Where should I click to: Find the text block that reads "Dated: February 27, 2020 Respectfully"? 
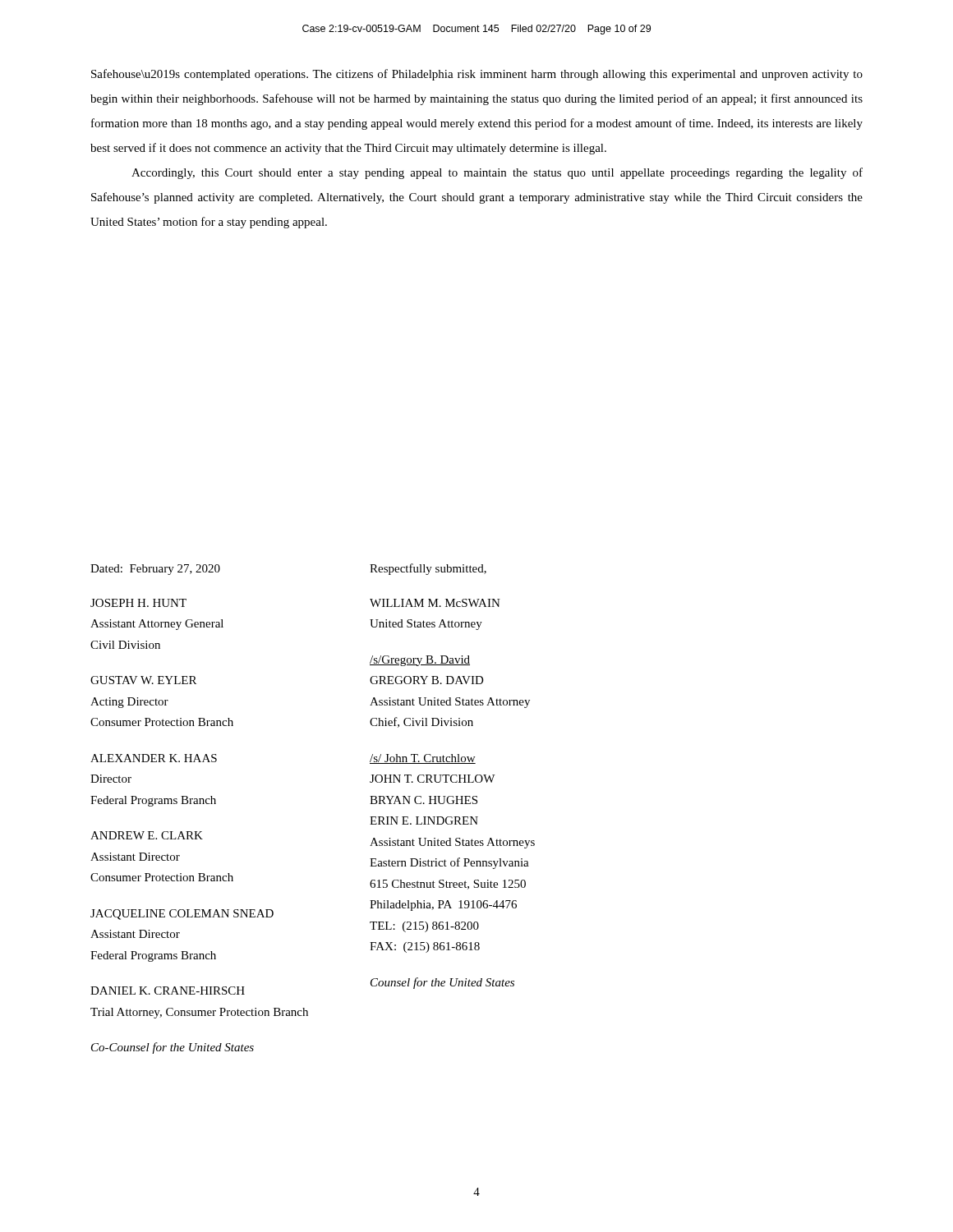coord(476,569)
